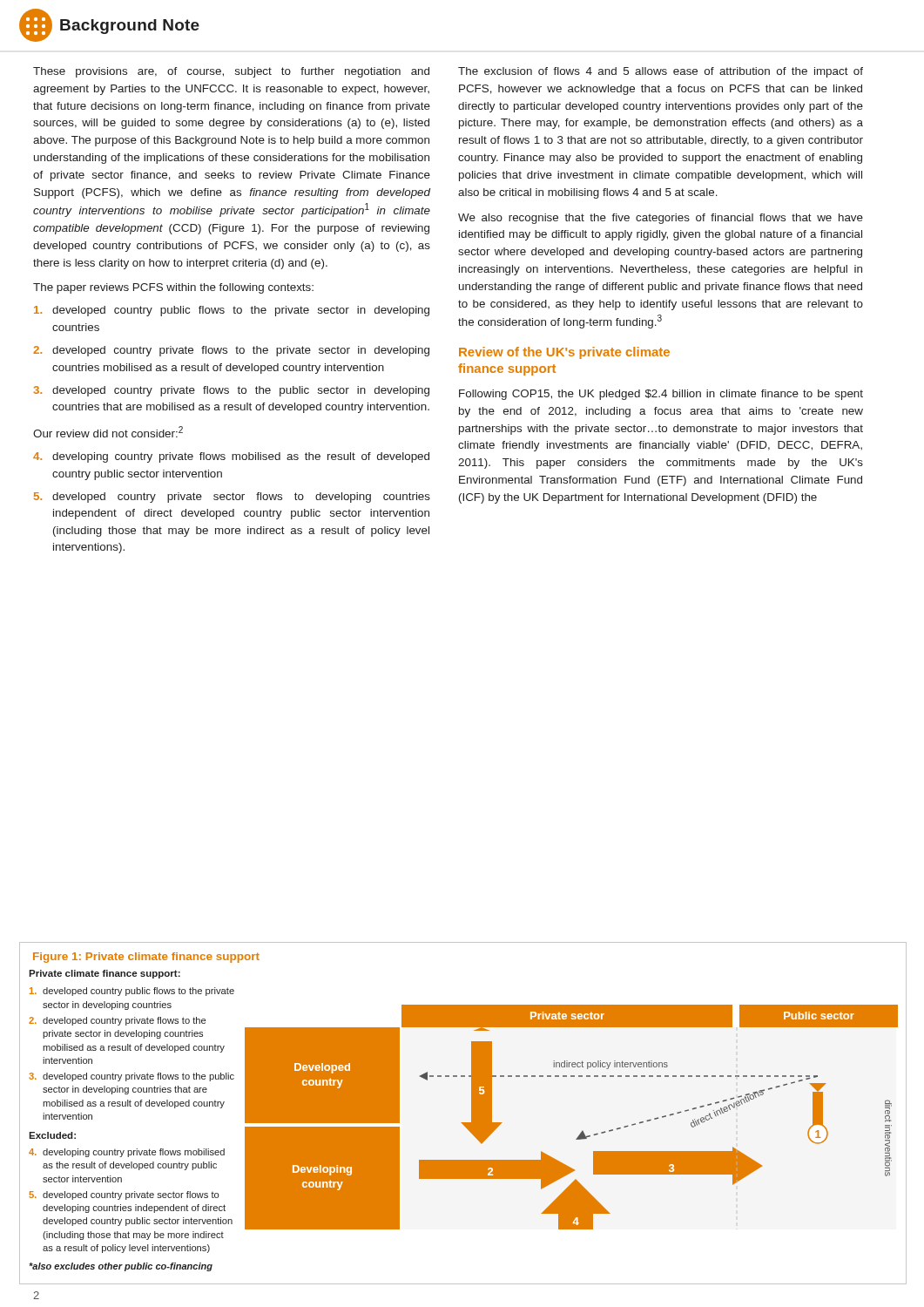This screenshot has width=924, height=1307.
Task: Select the infographic
Action: (463, 1113)
